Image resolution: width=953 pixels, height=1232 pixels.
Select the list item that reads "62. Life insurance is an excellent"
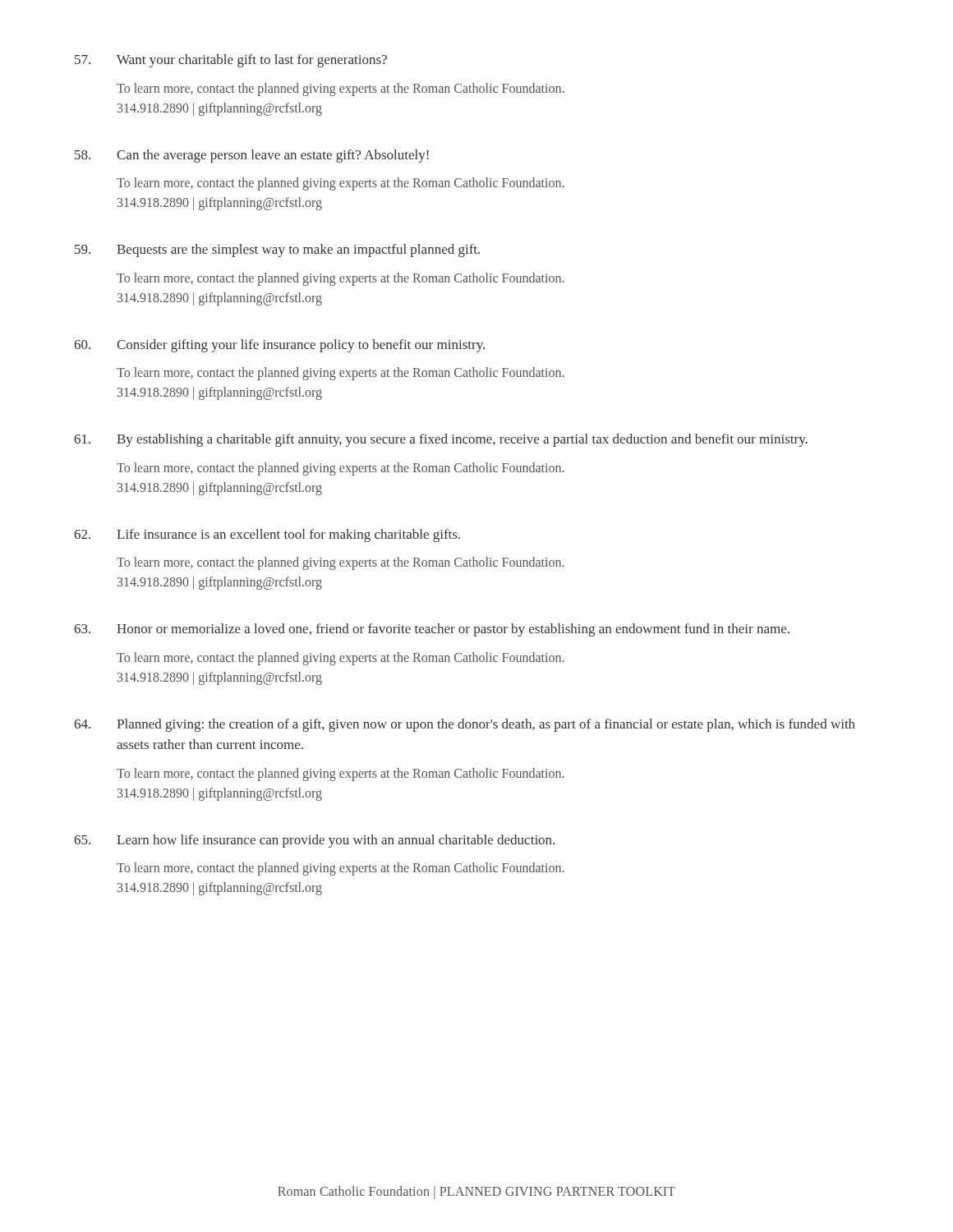click(x=476, y=558)
